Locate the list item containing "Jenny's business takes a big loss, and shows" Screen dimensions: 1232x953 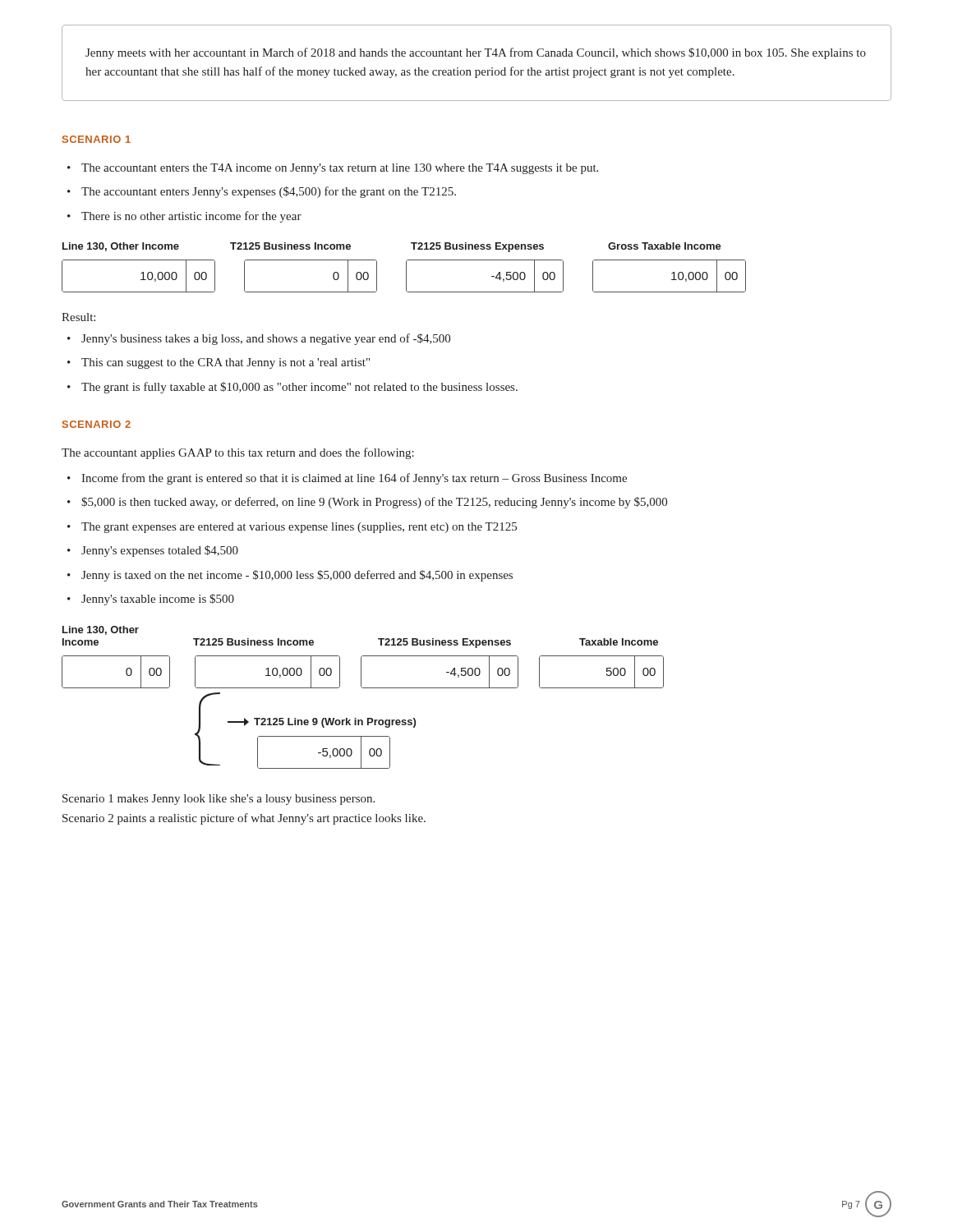pyautogui.click(x=266, y=338)
